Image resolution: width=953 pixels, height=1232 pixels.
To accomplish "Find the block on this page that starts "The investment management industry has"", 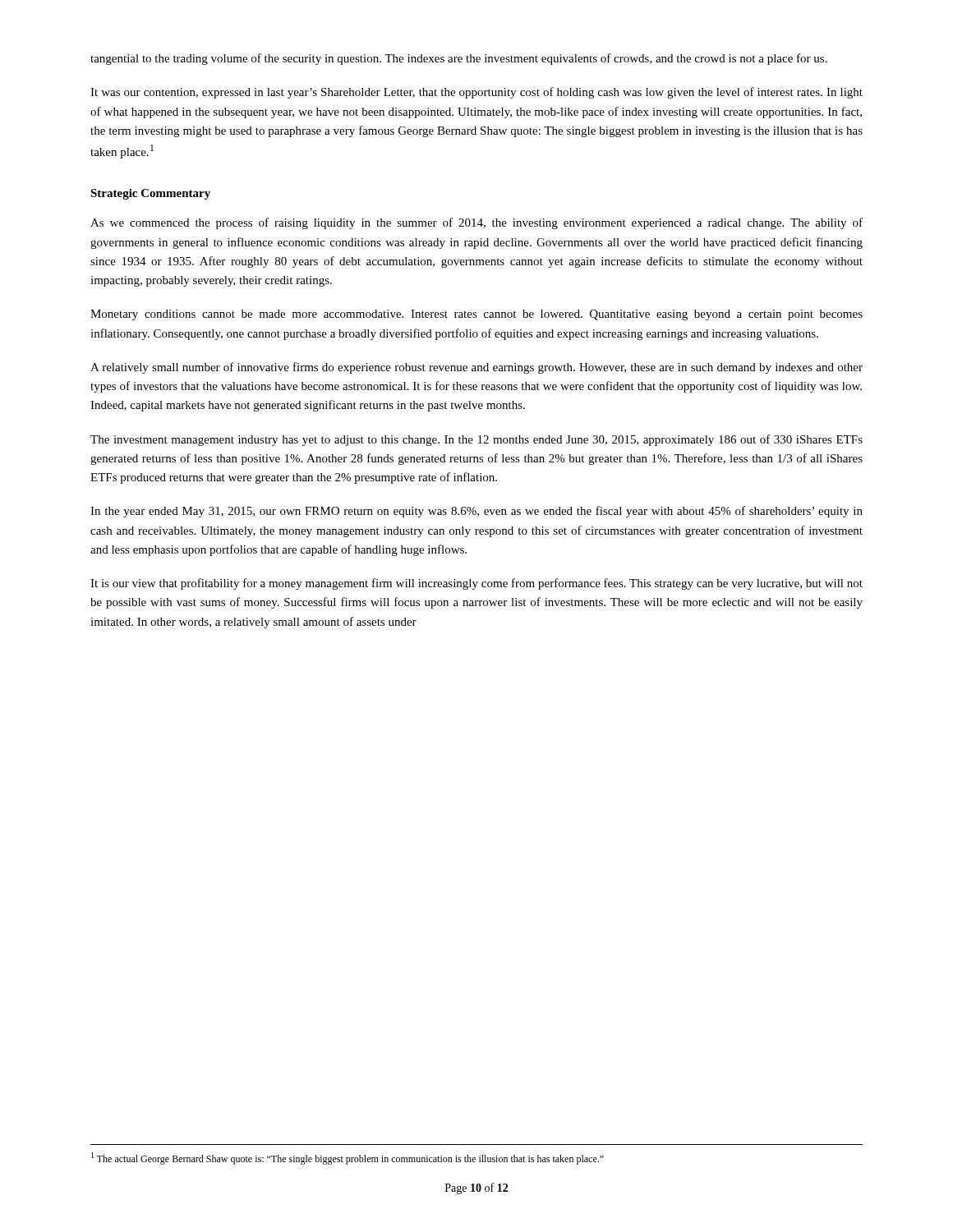I will (476, 458).
